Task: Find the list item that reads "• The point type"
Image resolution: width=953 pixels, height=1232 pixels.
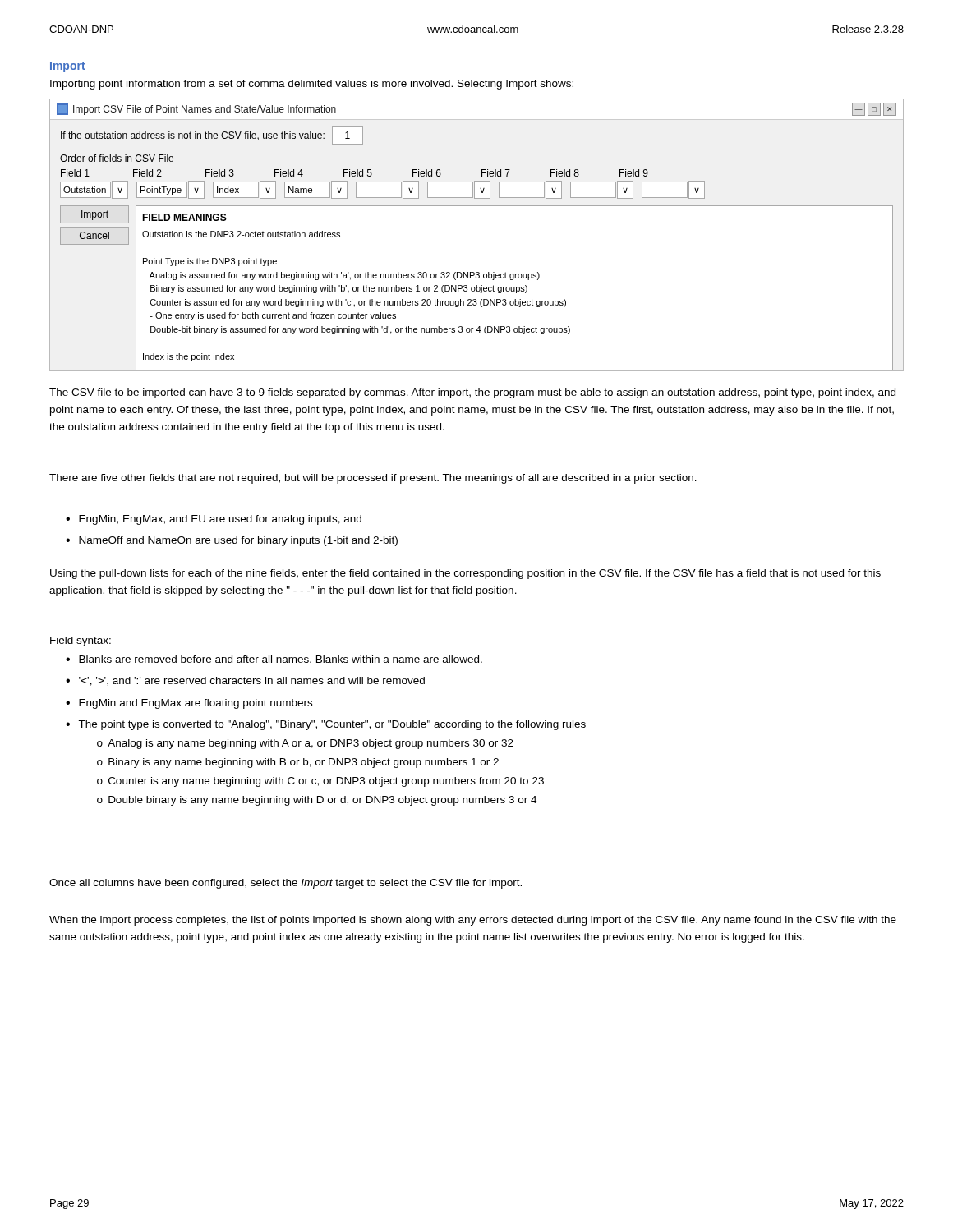Action: click(326, 763)
